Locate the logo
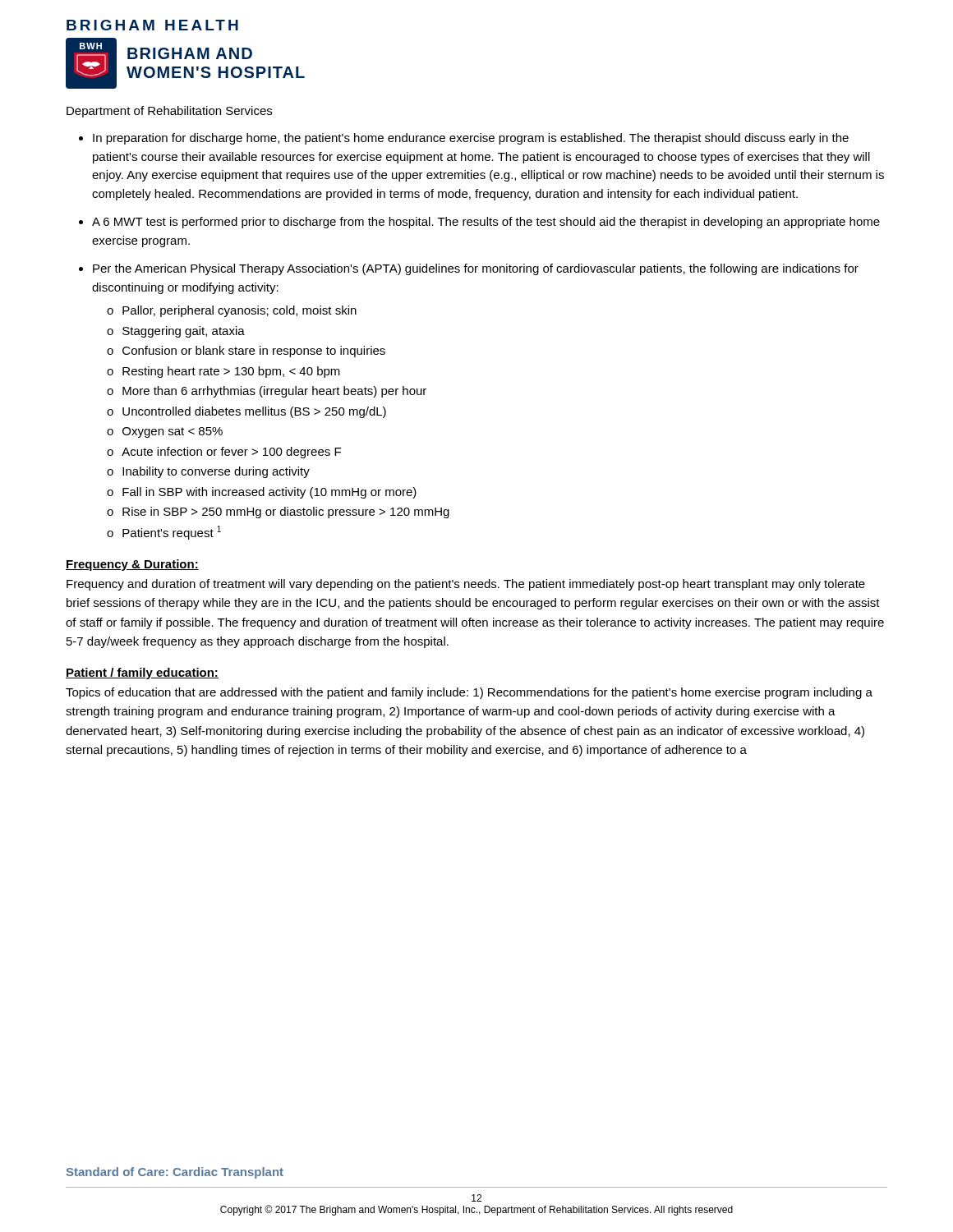The image size is (953, 1232). pyautogui.click(x=476, y=53)
